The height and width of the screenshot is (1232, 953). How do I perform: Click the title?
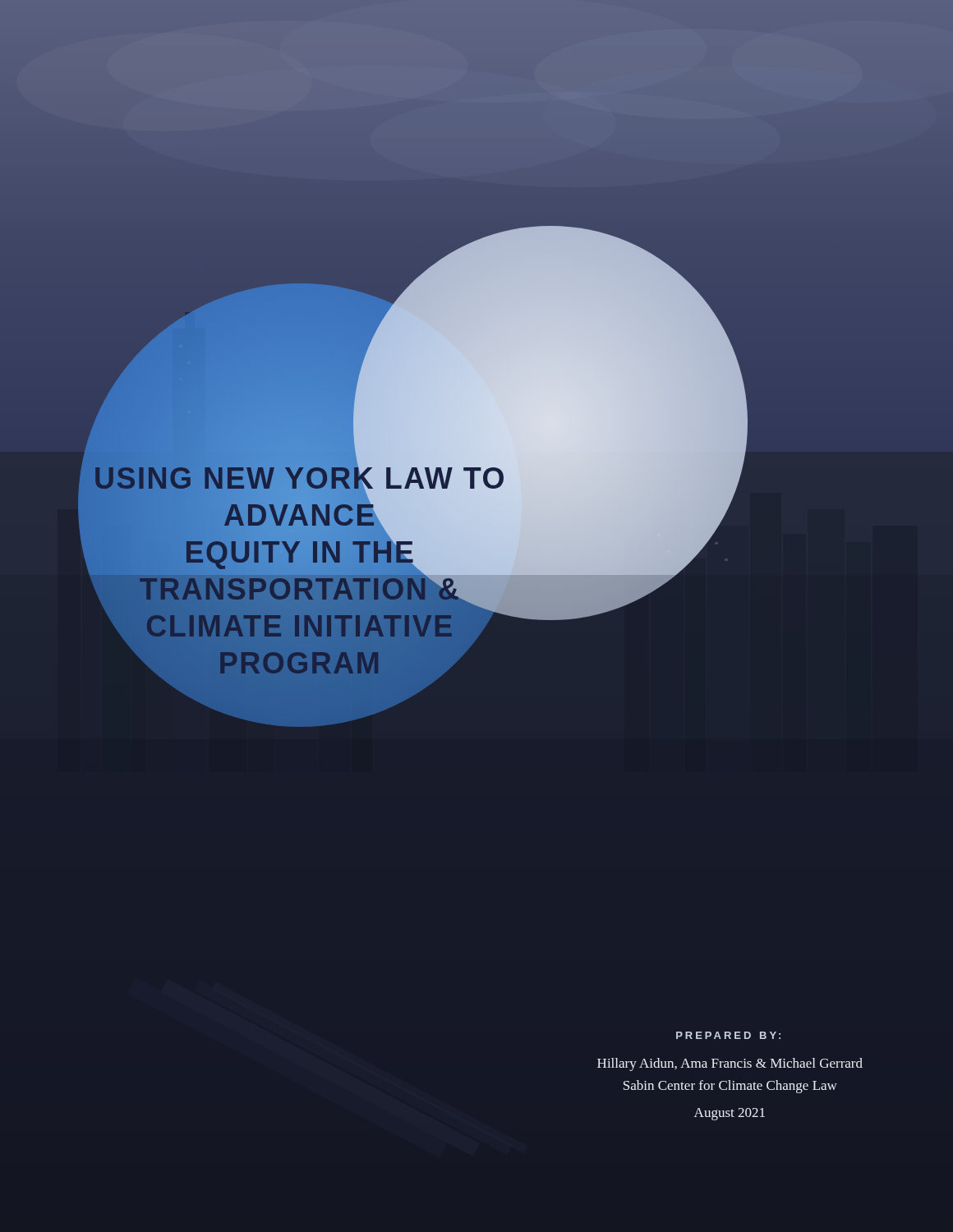pyautogui.click(x=300, y=571)
